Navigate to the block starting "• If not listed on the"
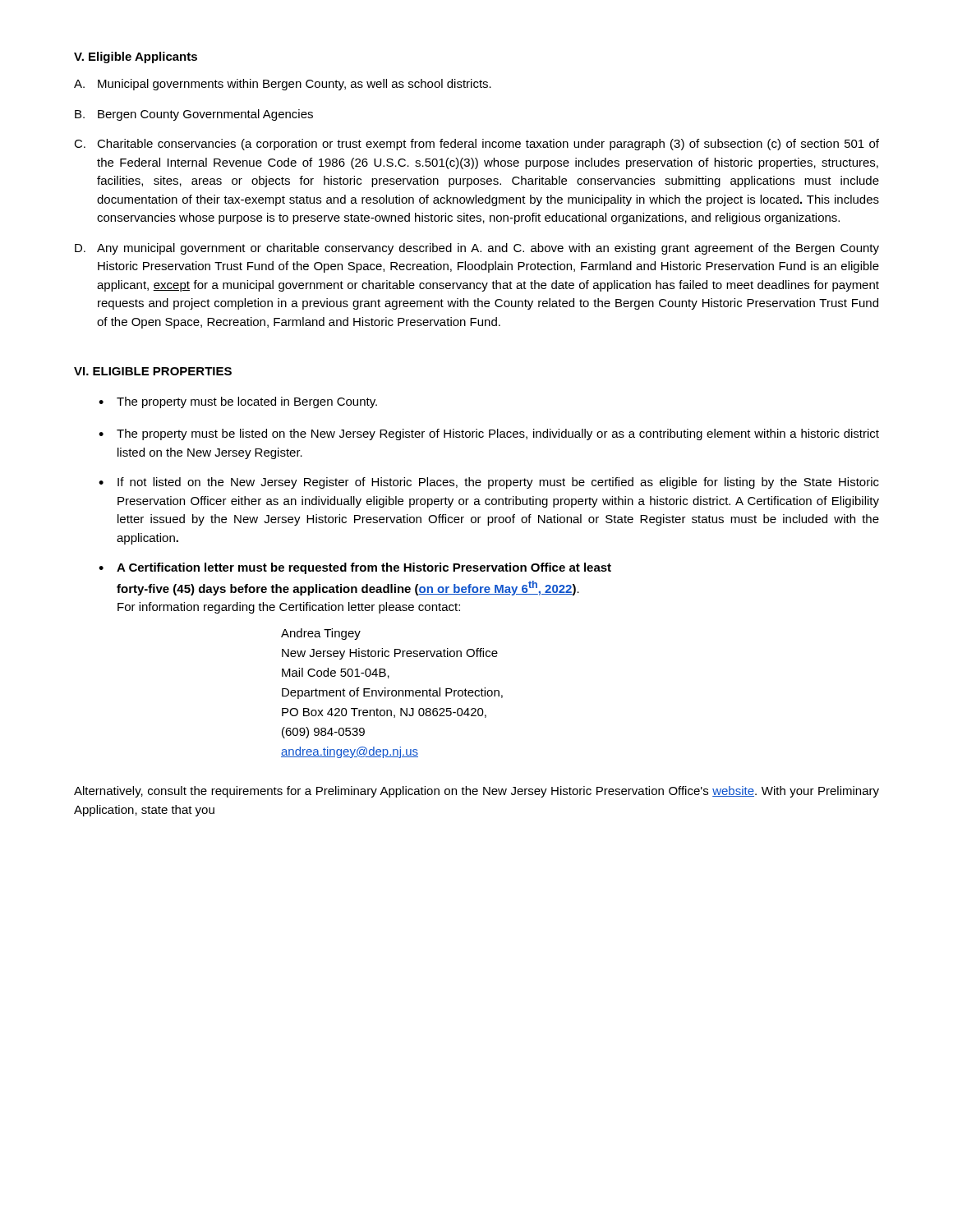This screenshot has width=953, height=1232. 489,510
